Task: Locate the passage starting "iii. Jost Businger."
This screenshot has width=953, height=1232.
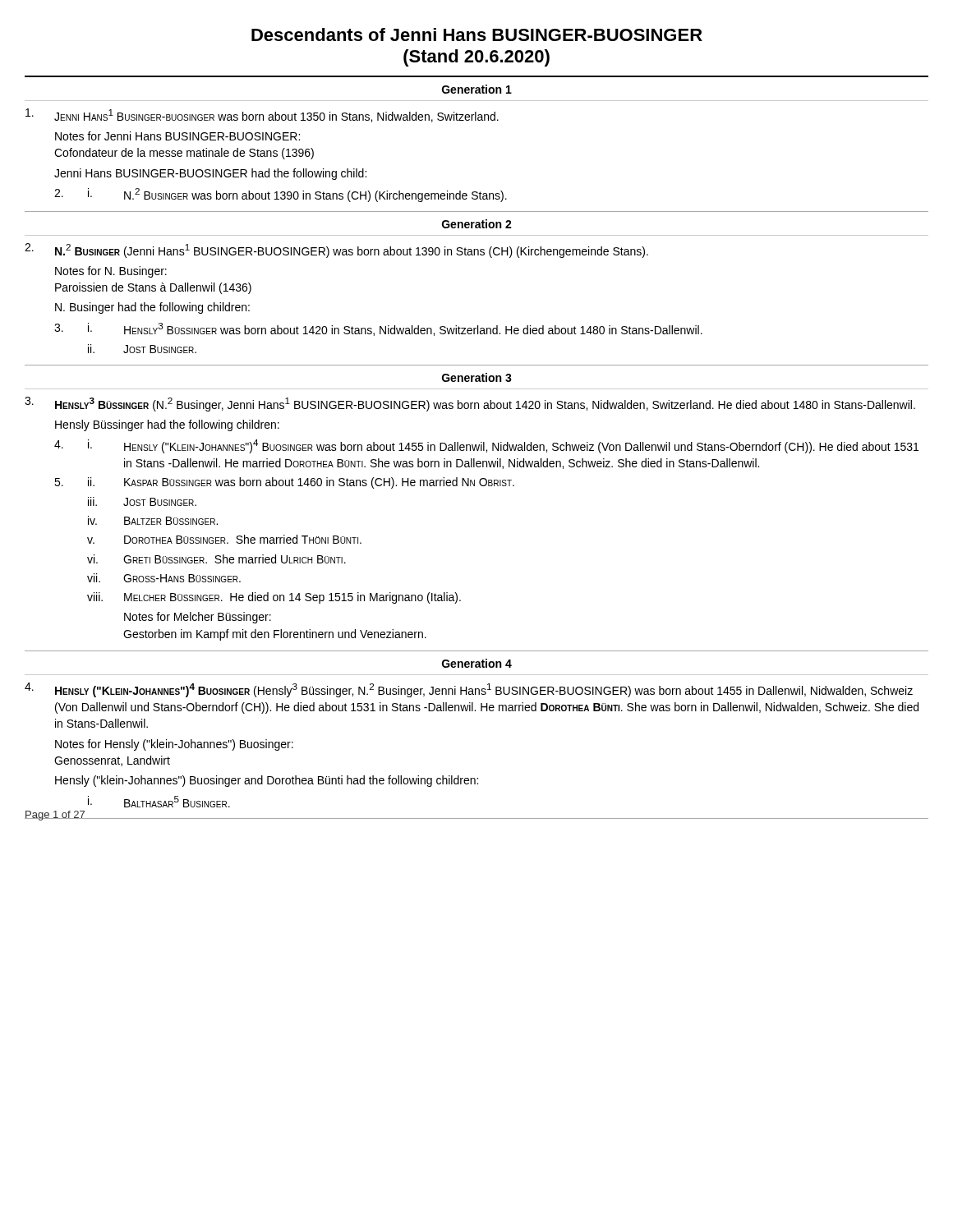Action: [x=142, y=501]
